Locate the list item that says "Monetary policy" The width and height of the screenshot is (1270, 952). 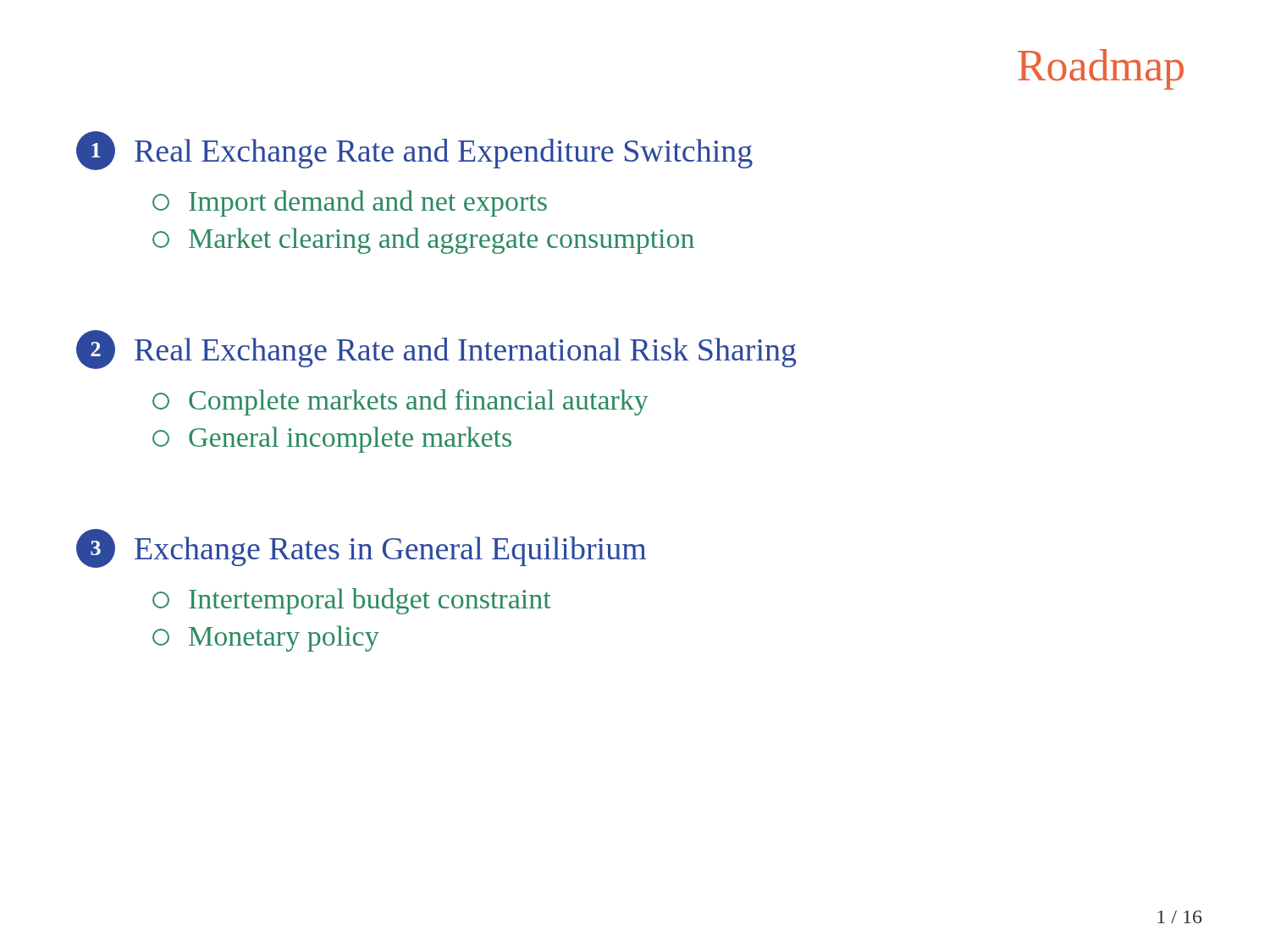tap(266, 636)
